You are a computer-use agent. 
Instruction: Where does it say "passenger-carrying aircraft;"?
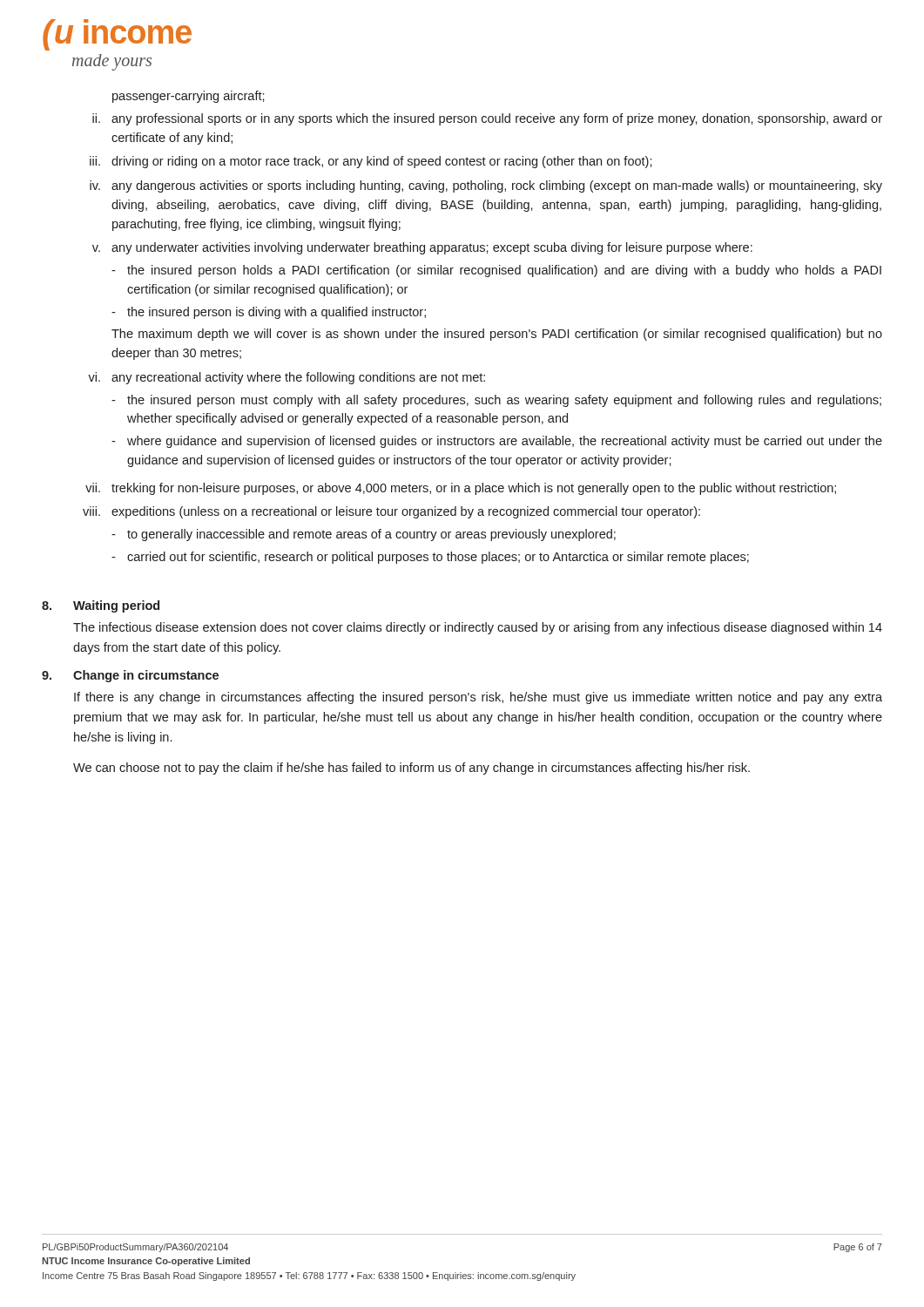click(x=188, y=96)
